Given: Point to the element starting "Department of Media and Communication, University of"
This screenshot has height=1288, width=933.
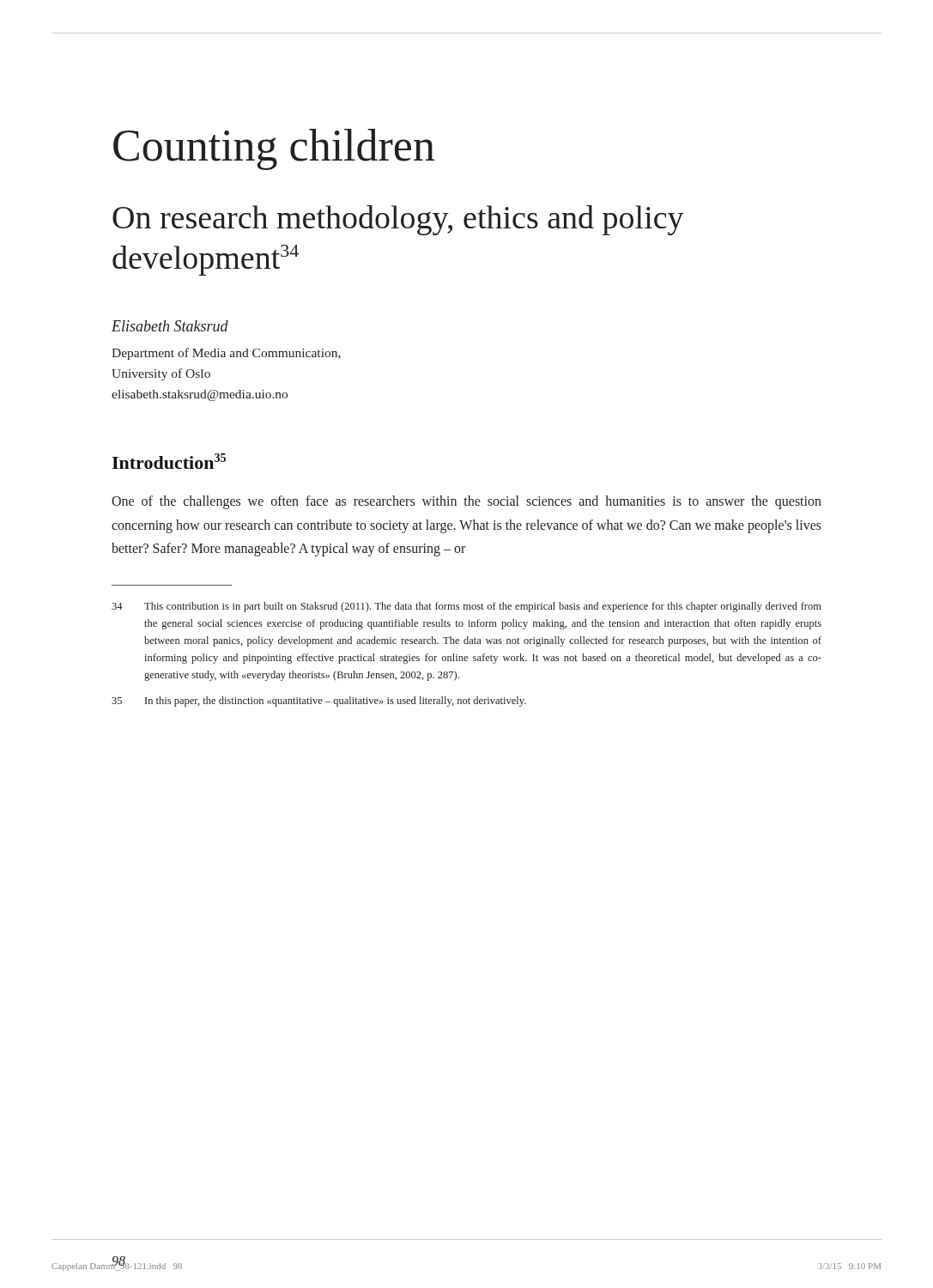Looking at the screenshot, I should coord(226,354).
